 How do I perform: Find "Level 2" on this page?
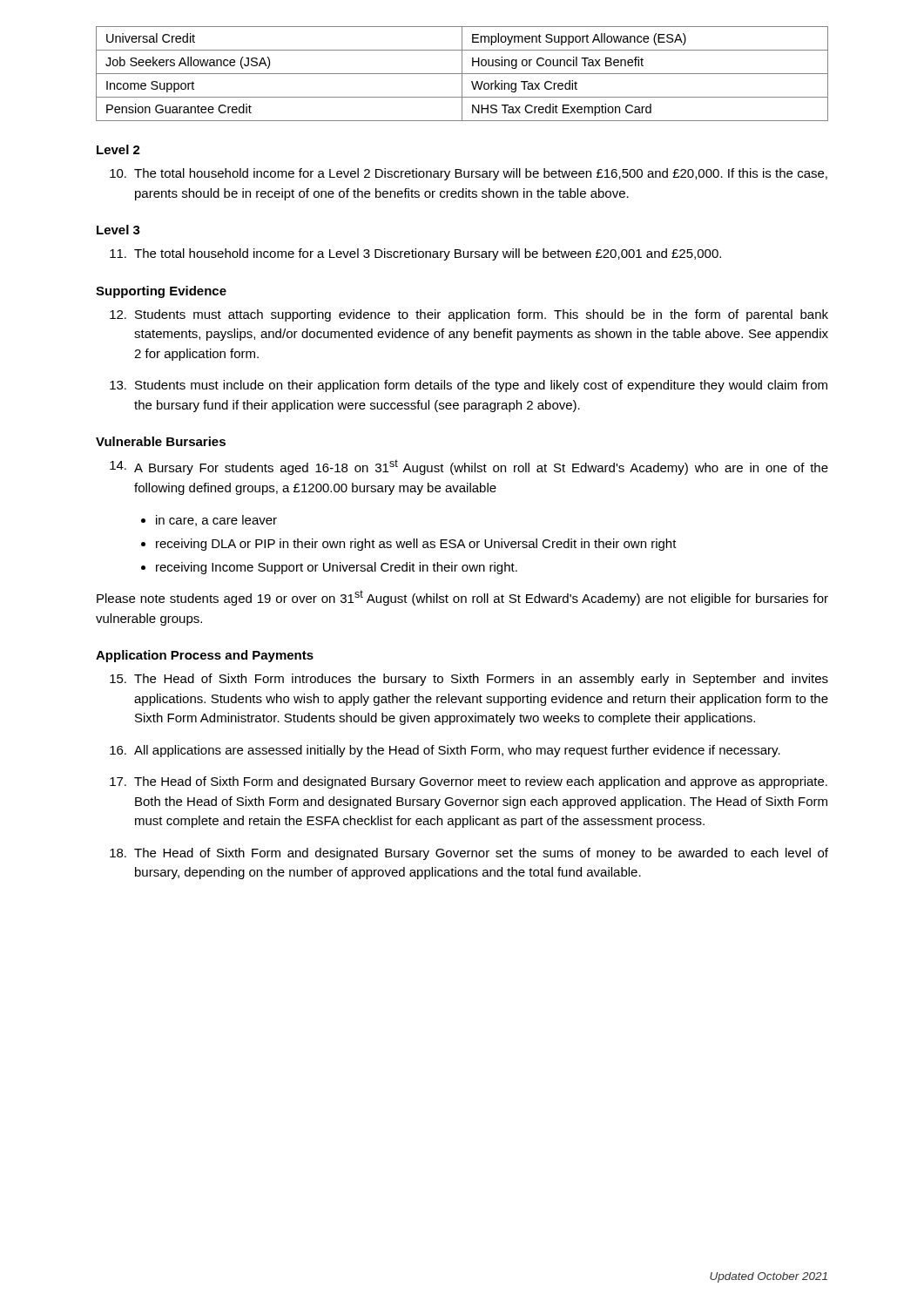[x=118, y=149]
